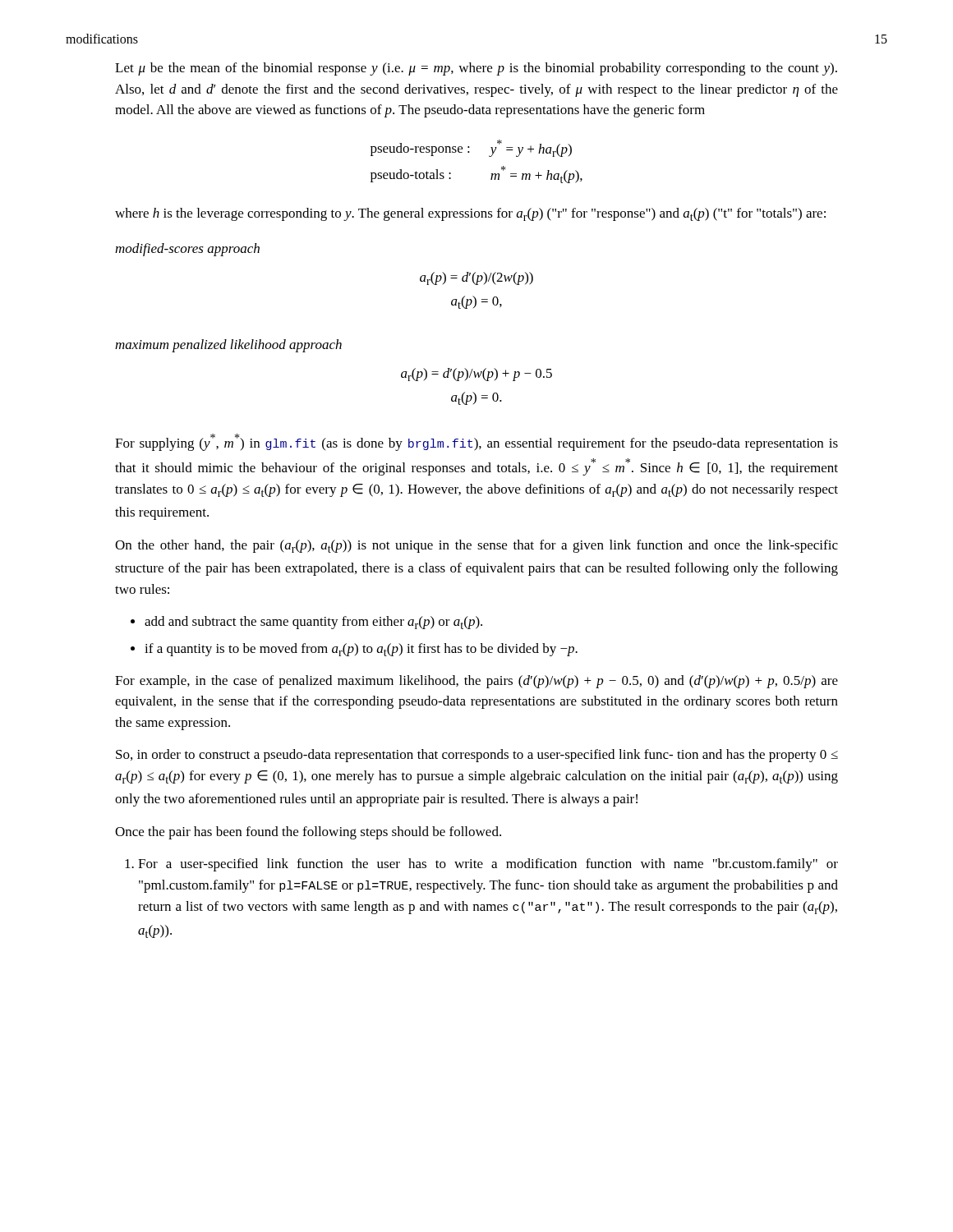Locate the block starting "So, in order to construct a pseudo-data representation"

coord(476,777)
